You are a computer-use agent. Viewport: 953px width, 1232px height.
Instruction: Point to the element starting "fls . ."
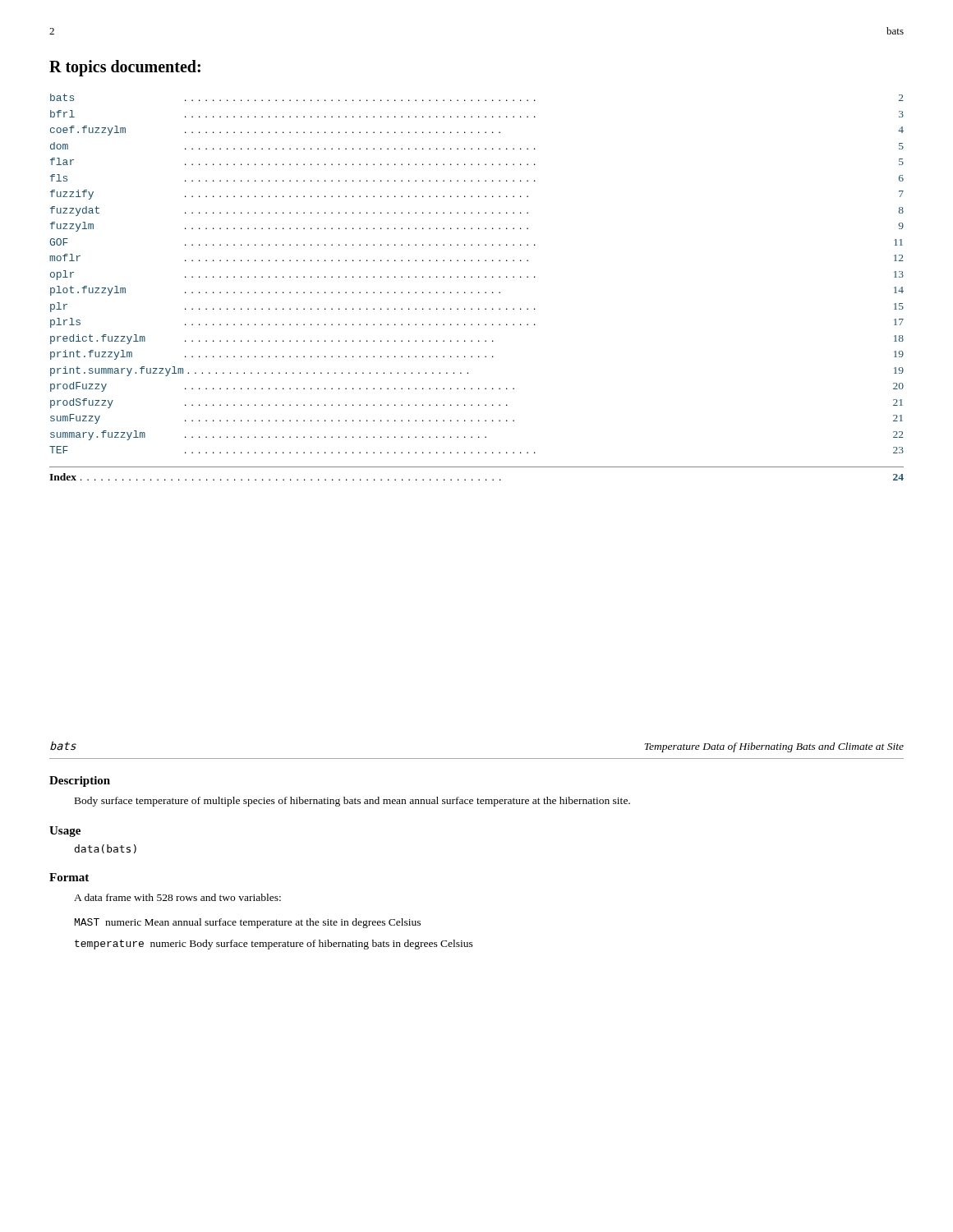click(x=476, y=178)
